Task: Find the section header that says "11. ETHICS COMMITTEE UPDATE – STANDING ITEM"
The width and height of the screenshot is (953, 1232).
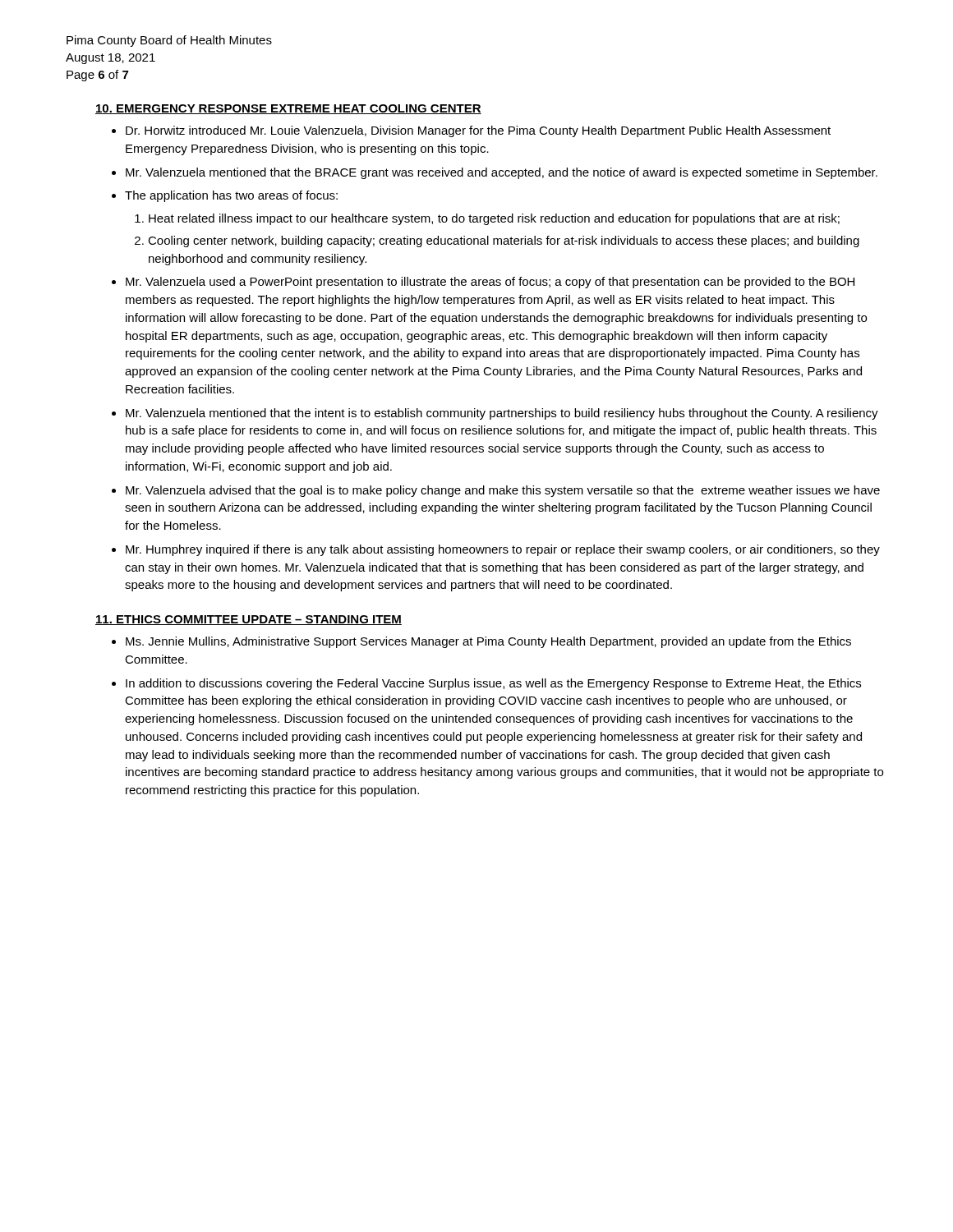Action: [x=248, y=619]
